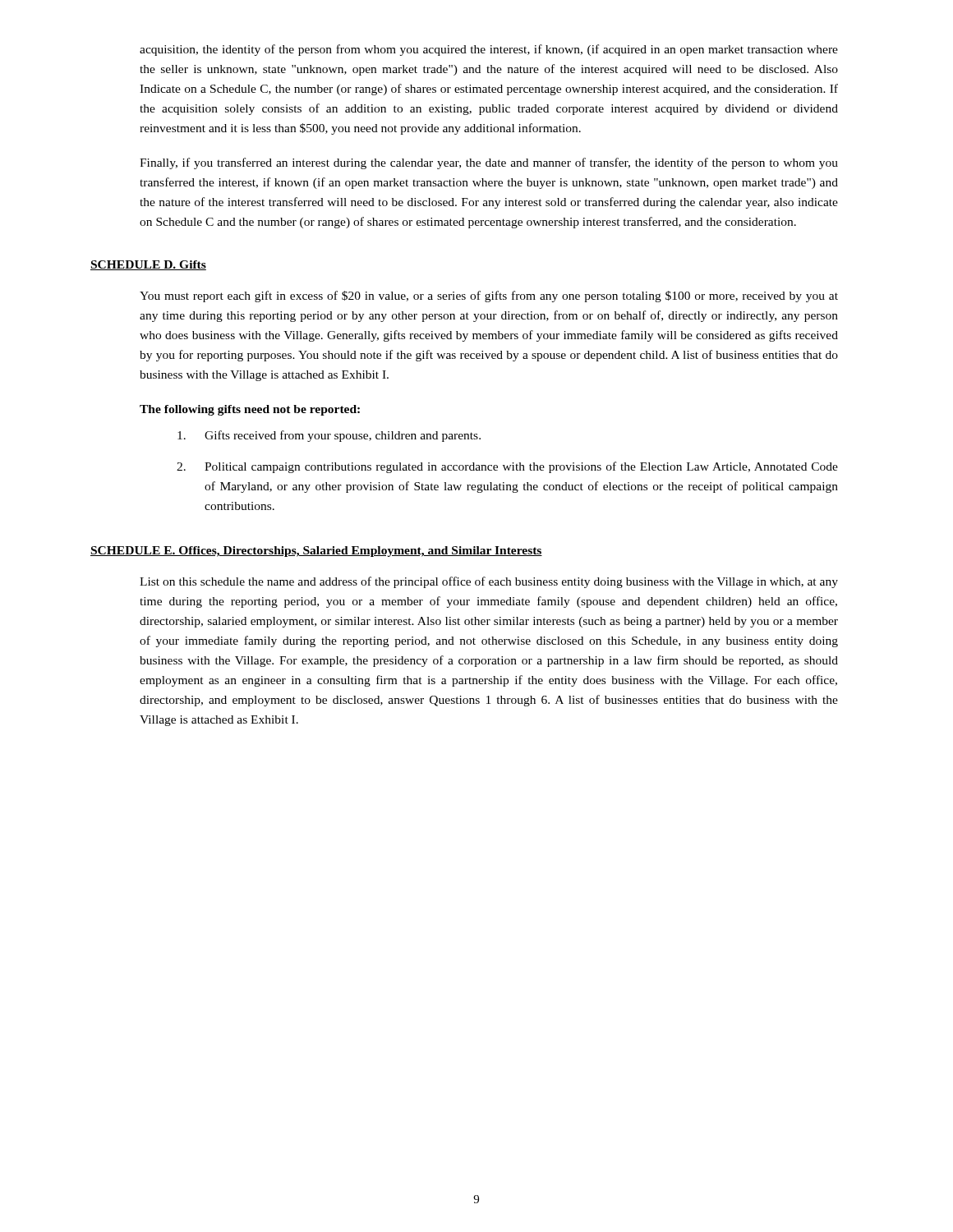
Task: Find the region starting "2. Political campaign contributions regulated in accordance with"
Action: [x=507, y=486]
